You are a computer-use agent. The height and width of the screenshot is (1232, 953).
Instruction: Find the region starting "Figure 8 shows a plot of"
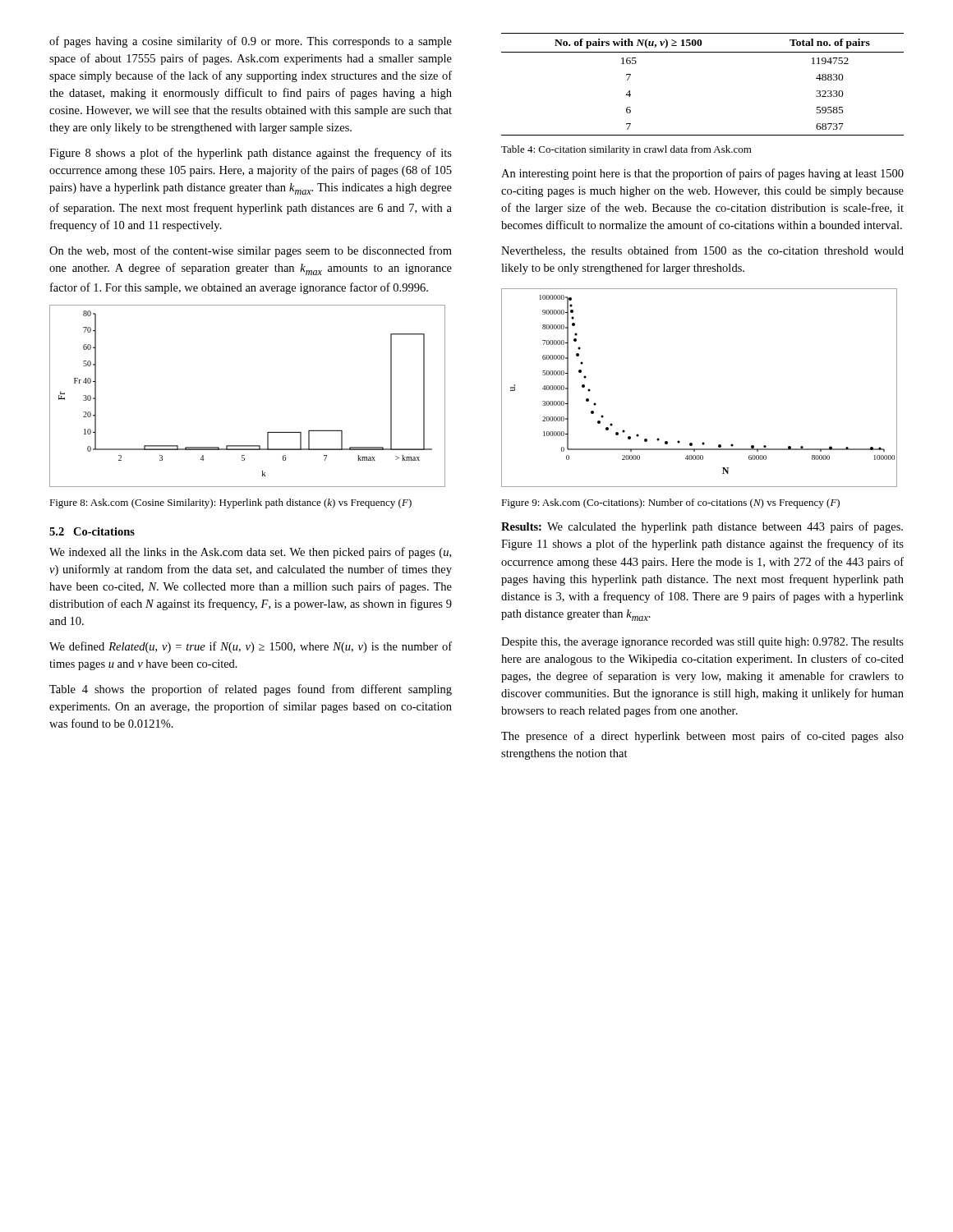point(251,189)
